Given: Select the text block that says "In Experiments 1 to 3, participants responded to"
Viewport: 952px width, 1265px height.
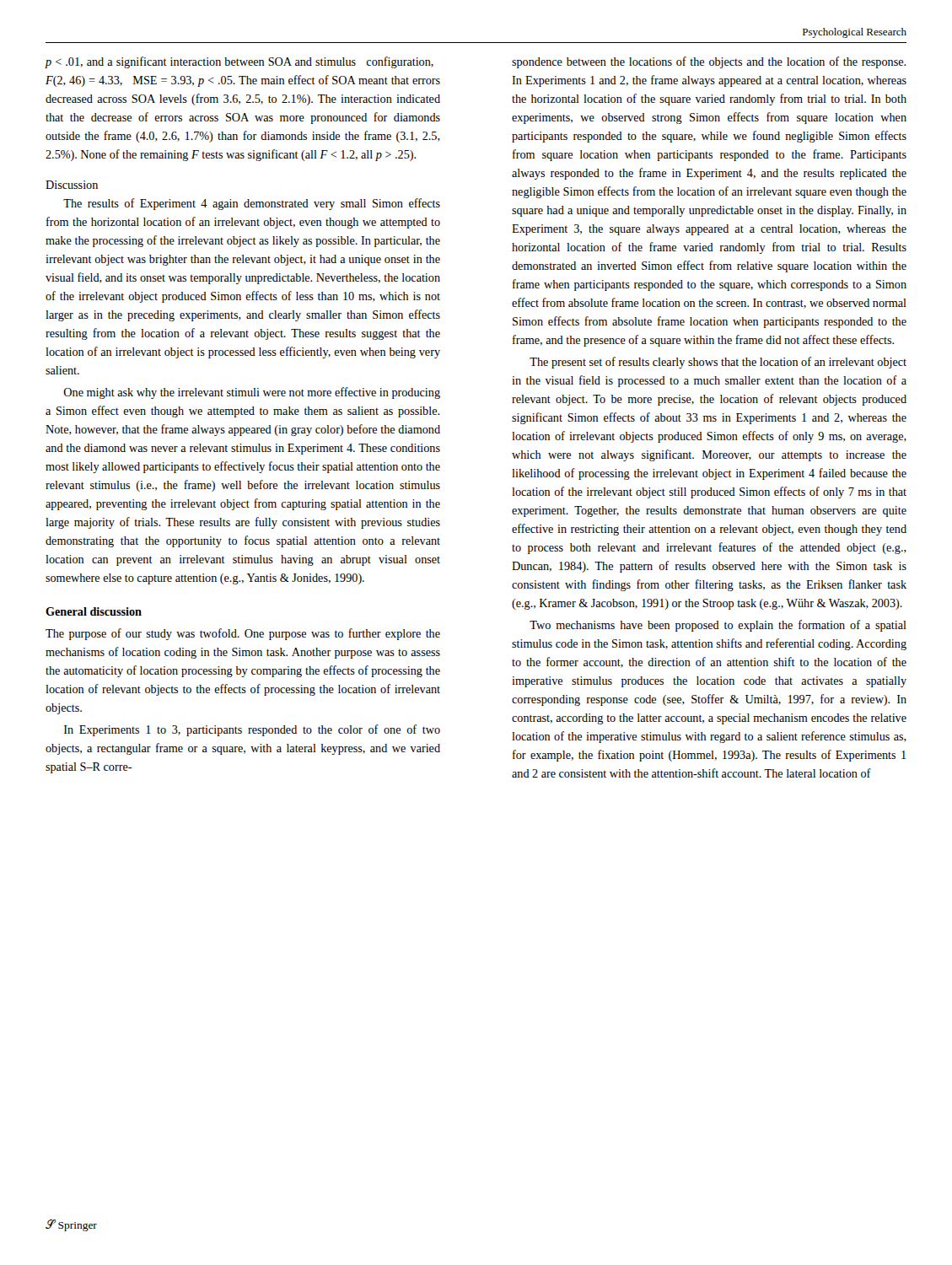Looking at the screenshot, I should (x=243, y=748).
